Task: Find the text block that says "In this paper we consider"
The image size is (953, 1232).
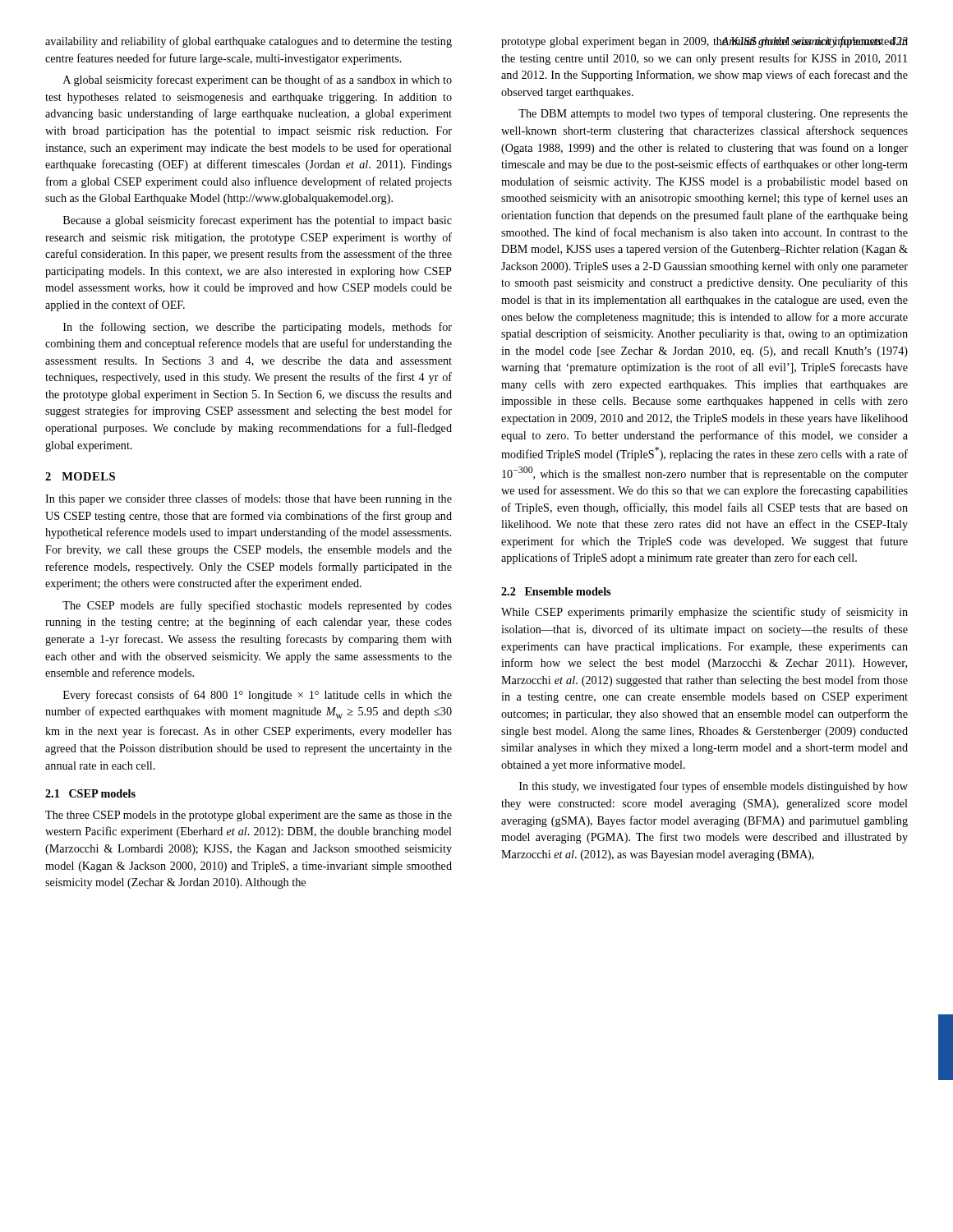Action: pos(248,541)
